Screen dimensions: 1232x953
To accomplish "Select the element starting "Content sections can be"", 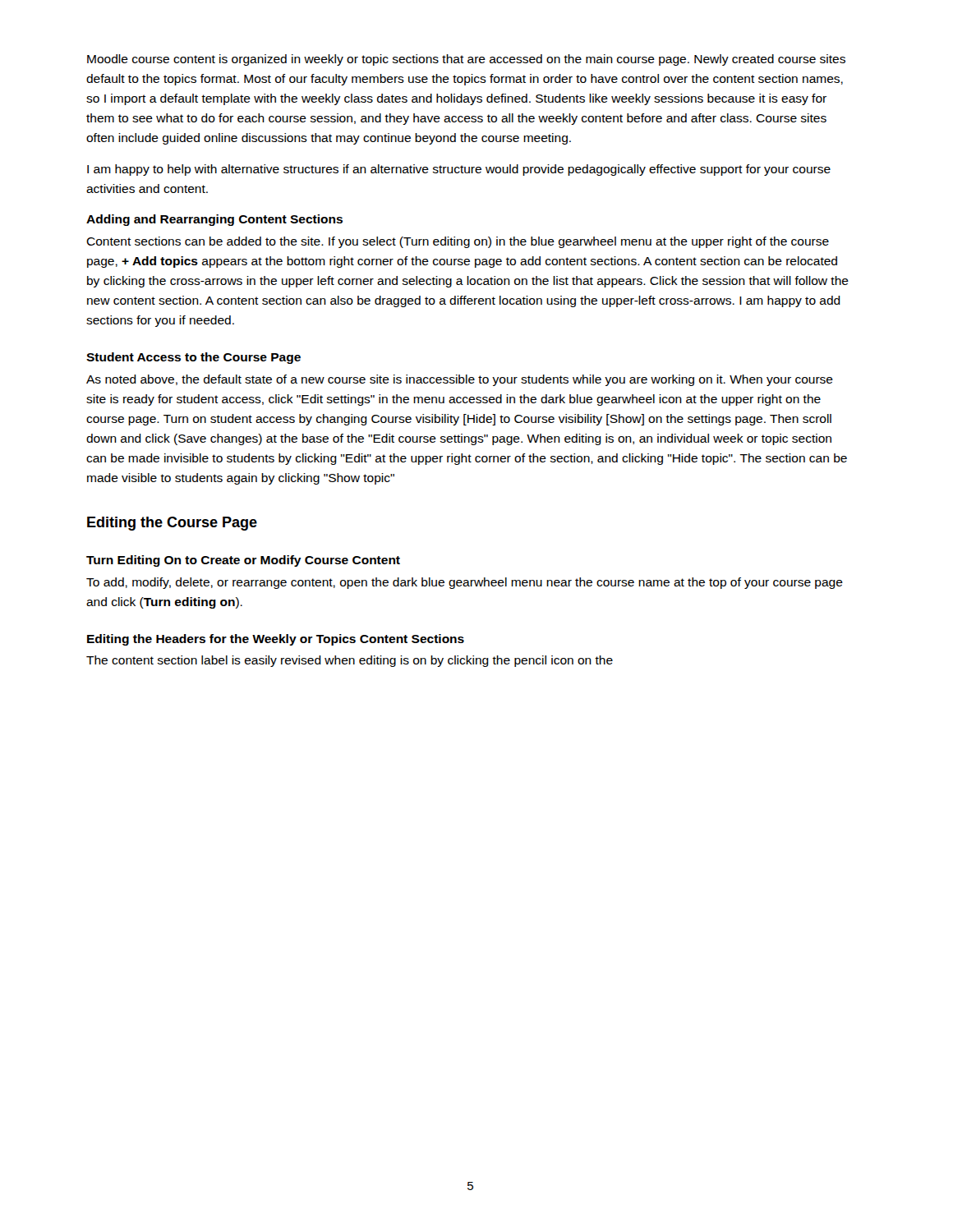I will 470,281.
